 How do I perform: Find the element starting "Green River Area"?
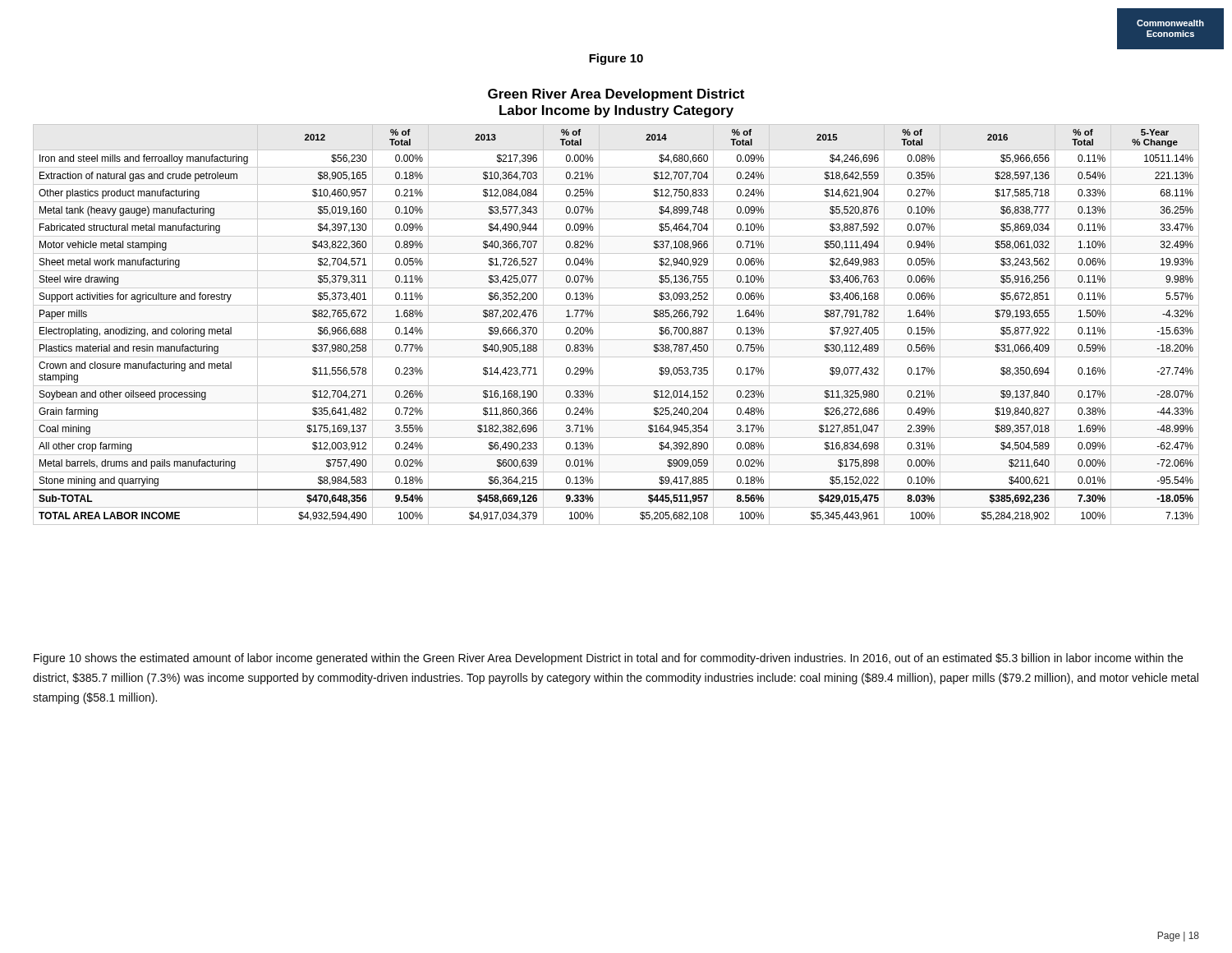(616, 102)
